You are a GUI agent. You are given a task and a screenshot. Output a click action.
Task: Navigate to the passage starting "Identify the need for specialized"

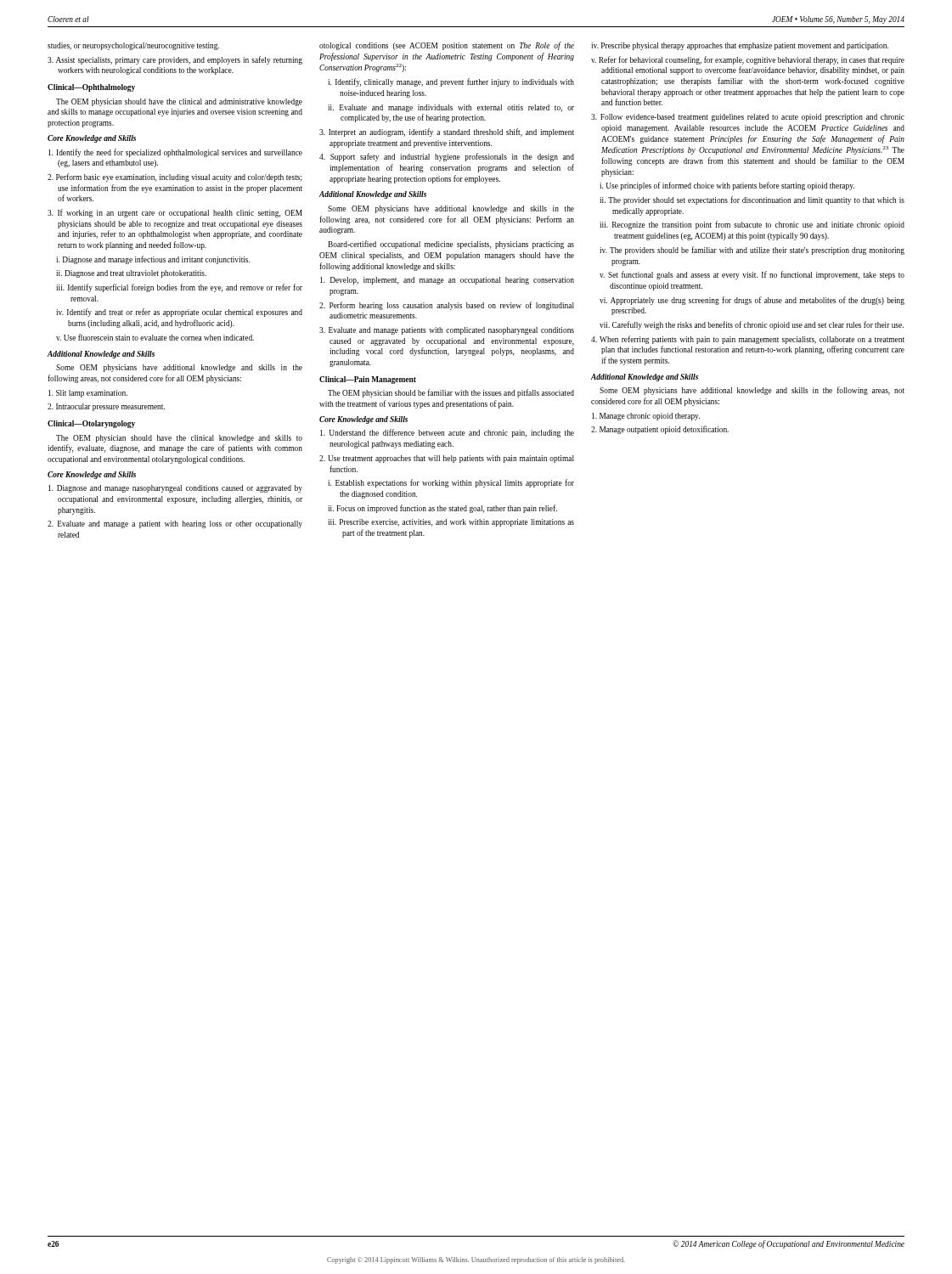(x=175, y=158)
